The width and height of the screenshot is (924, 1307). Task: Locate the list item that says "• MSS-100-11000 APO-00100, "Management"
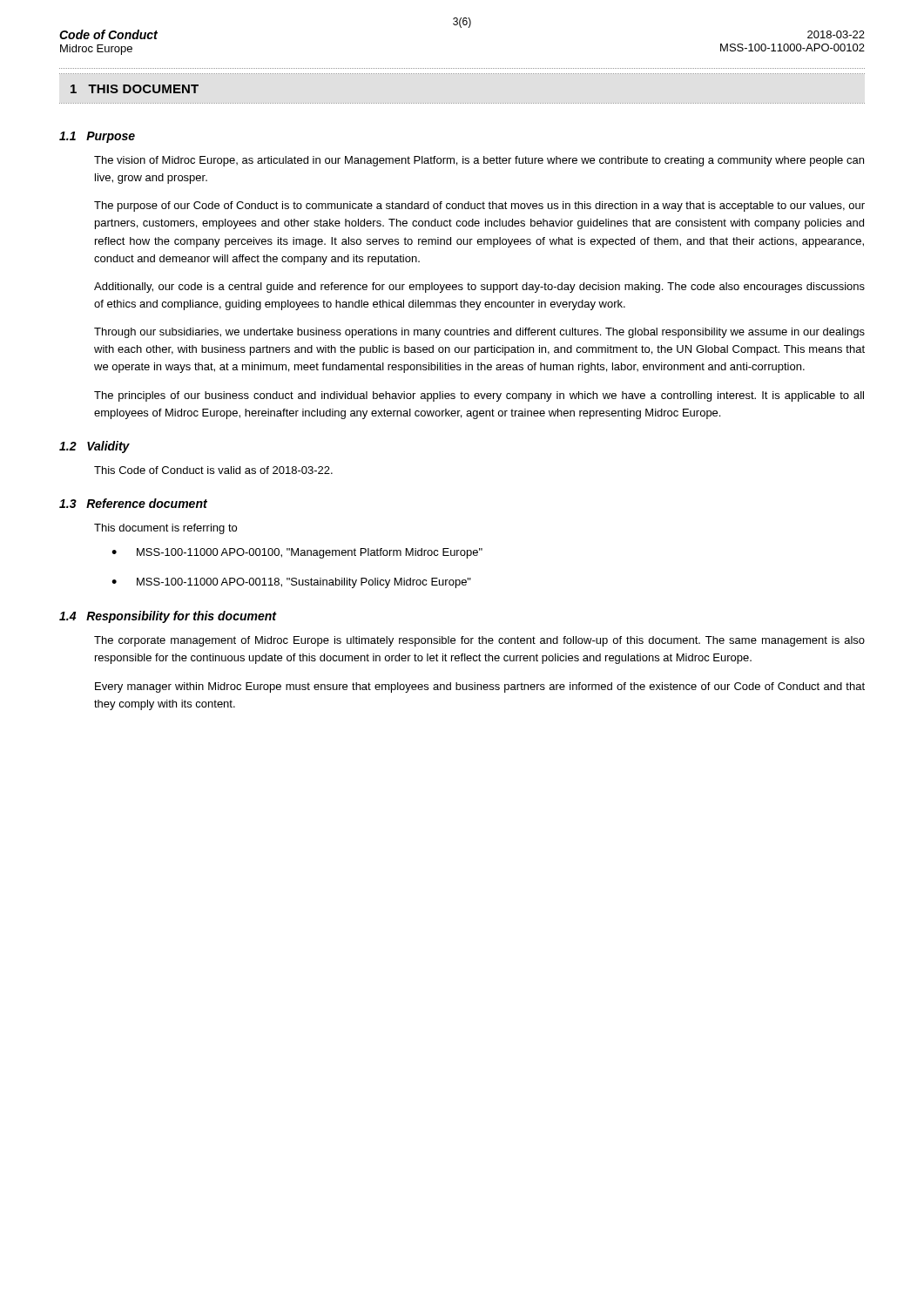pyautogui.click(x=297, y=553)
